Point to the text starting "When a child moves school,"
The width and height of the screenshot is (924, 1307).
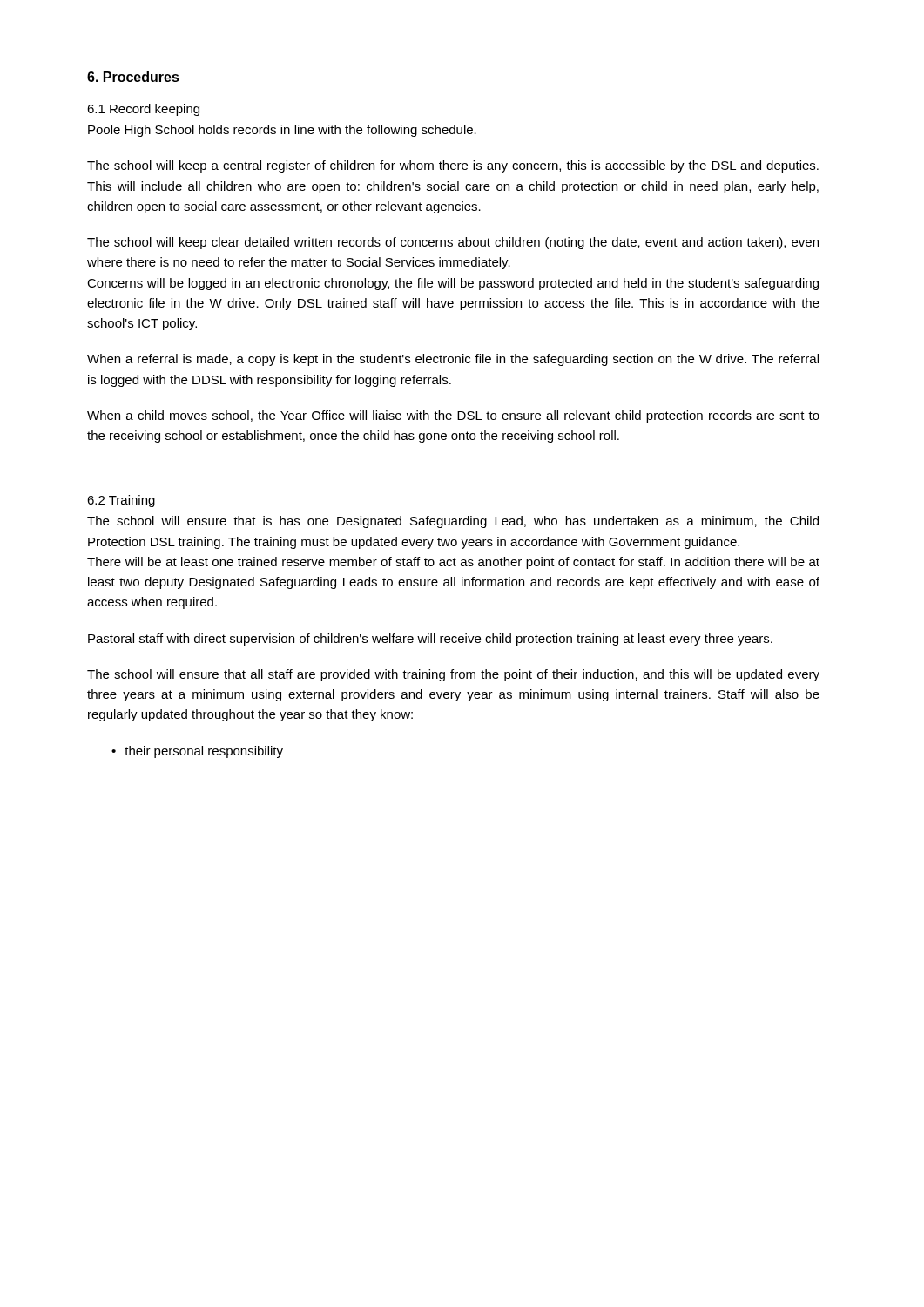pyautogui.click(x=453, y=425)
